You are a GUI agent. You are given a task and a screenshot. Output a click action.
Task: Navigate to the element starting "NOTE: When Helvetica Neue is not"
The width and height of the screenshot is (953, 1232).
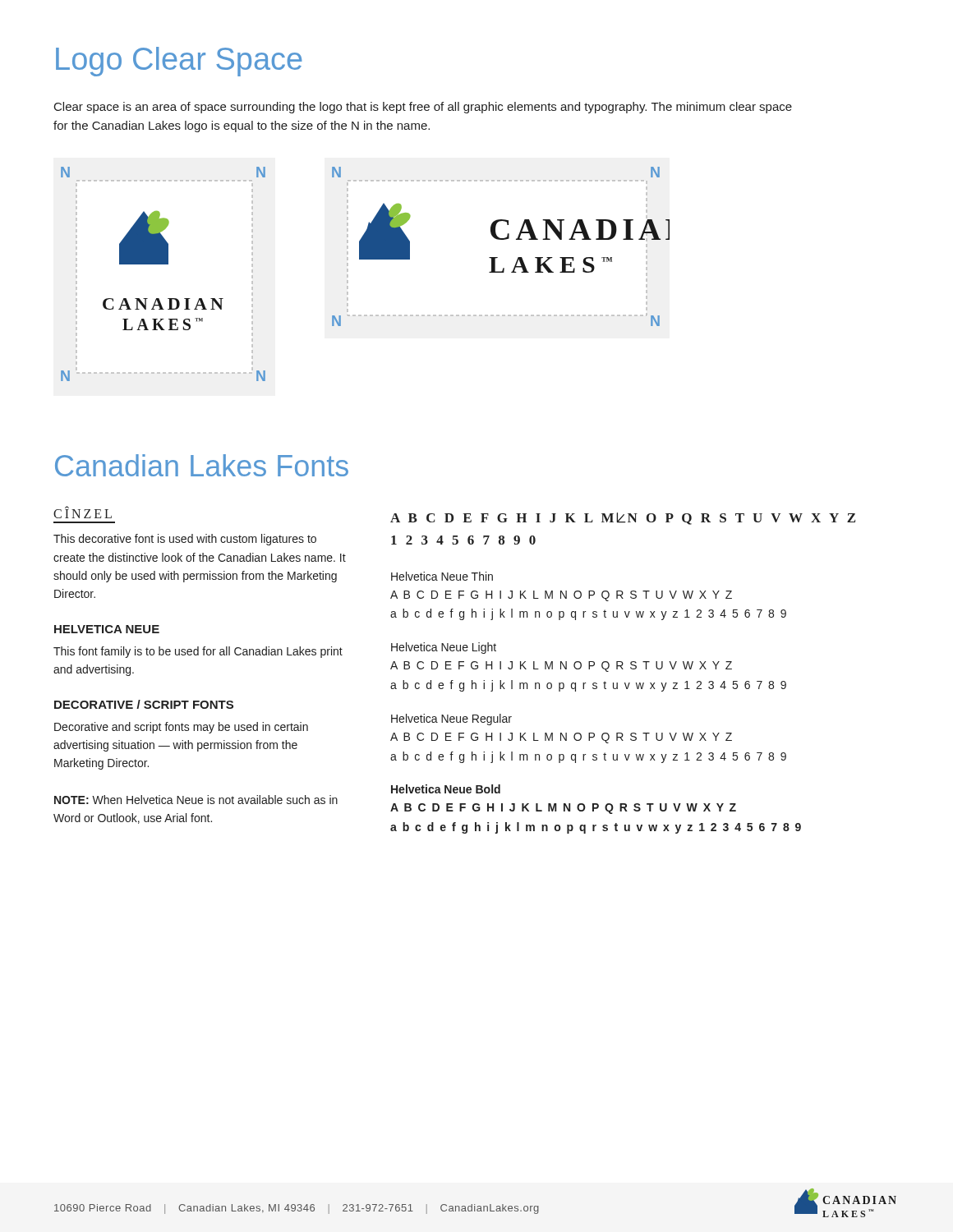click(201, 809)
